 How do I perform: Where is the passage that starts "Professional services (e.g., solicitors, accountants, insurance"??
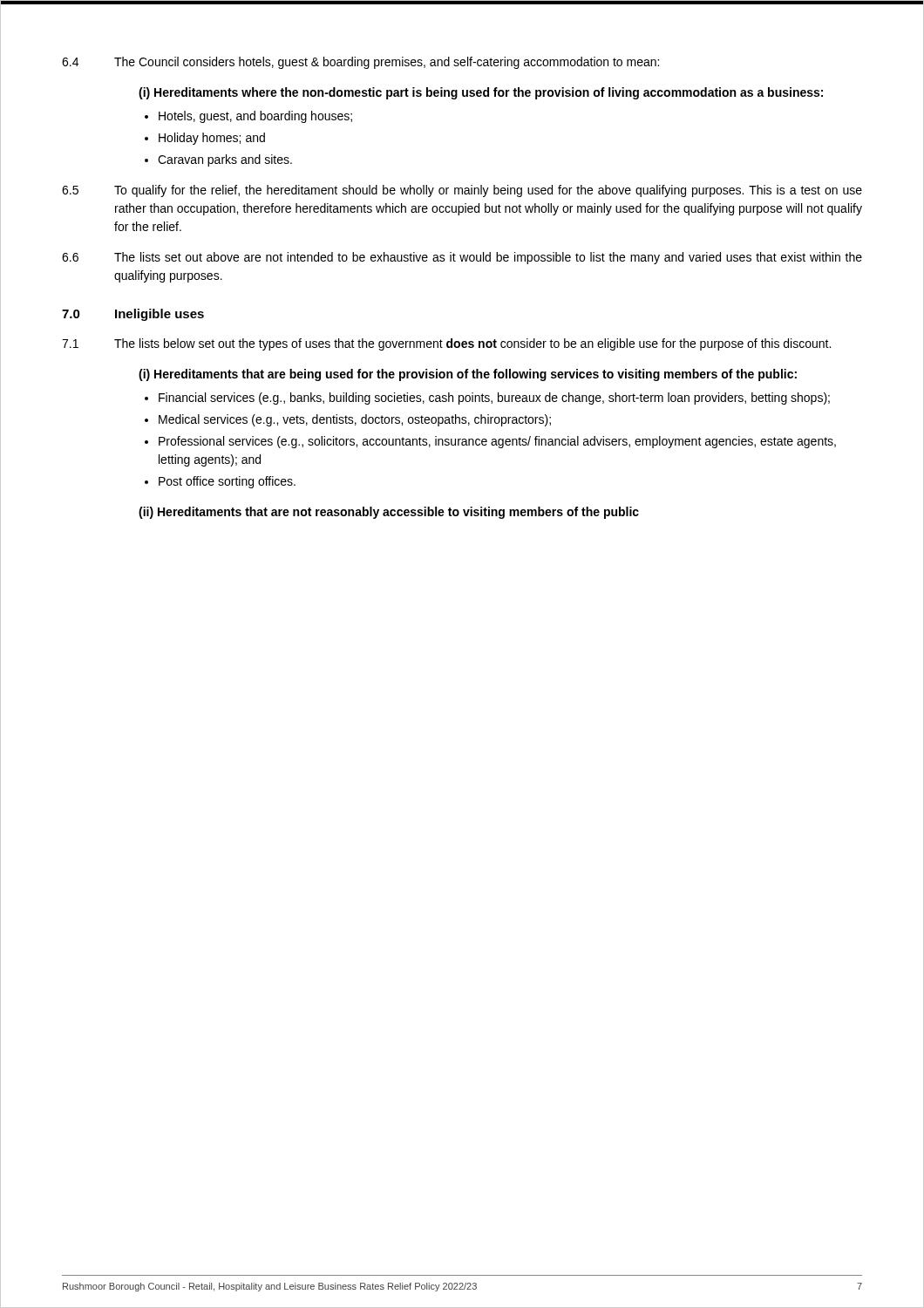point(497,450)
